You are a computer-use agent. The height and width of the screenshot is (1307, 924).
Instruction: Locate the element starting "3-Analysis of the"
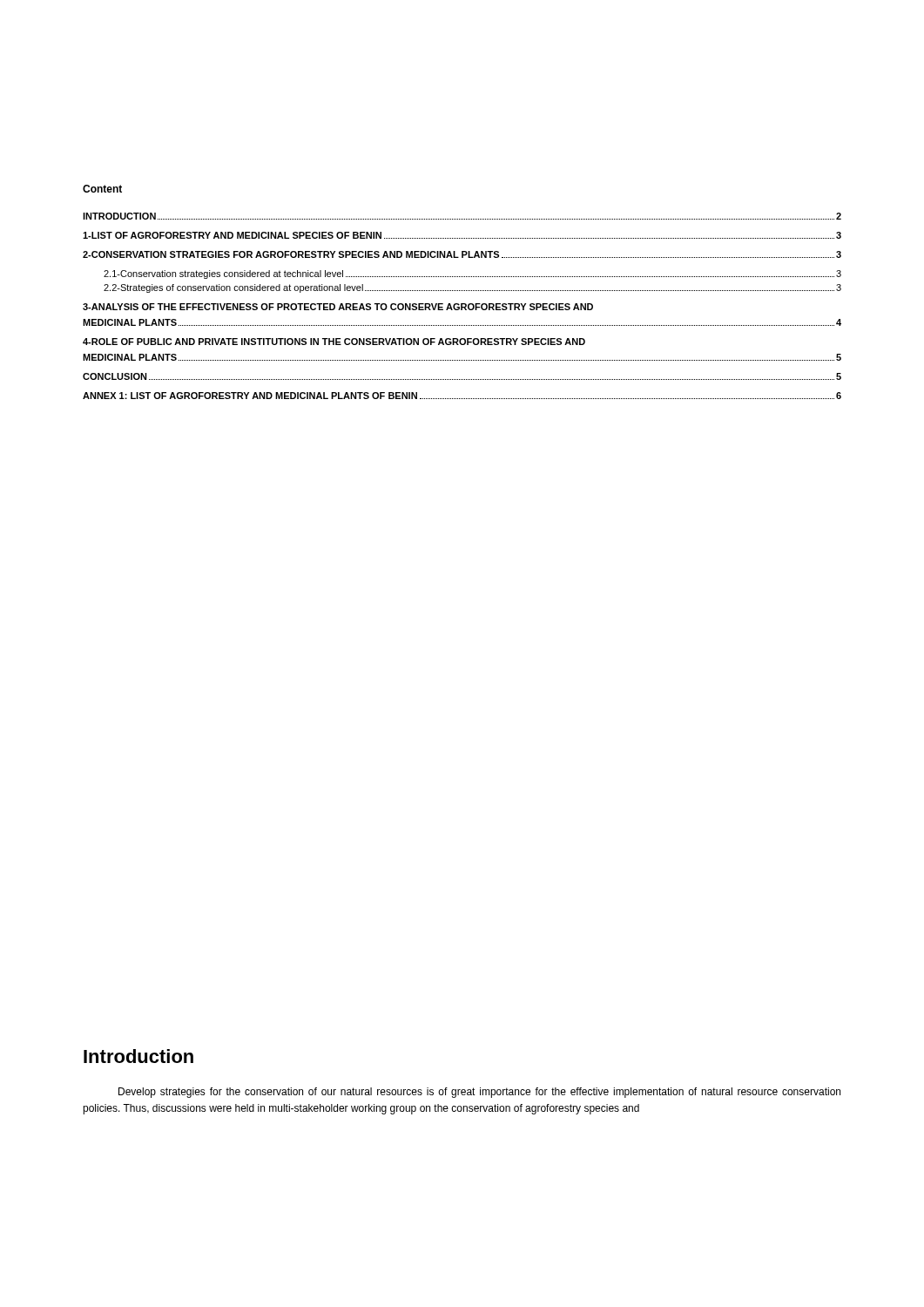click(462, 315)
